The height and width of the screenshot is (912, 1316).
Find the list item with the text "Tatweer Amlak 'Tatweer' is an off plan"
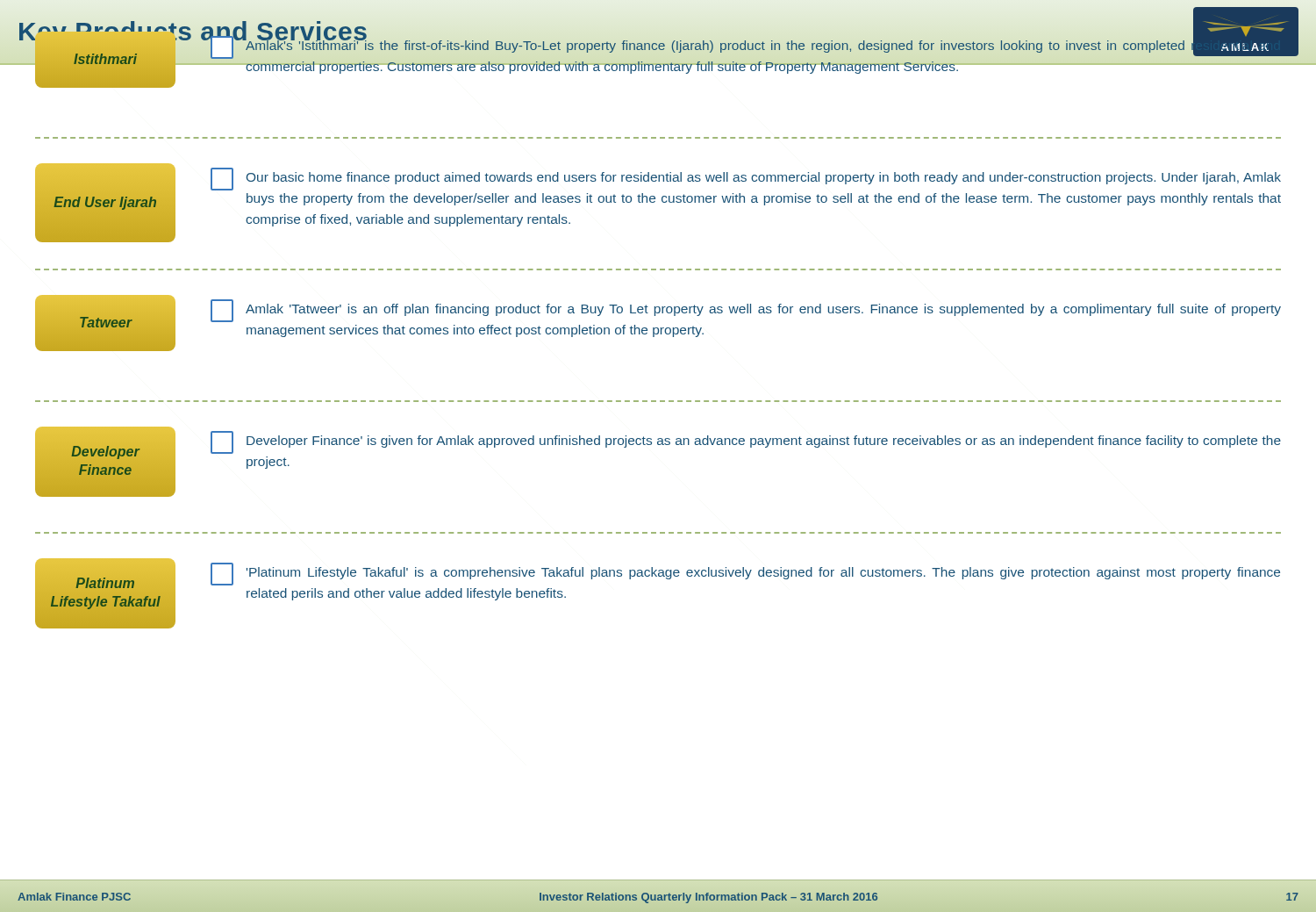658,323
